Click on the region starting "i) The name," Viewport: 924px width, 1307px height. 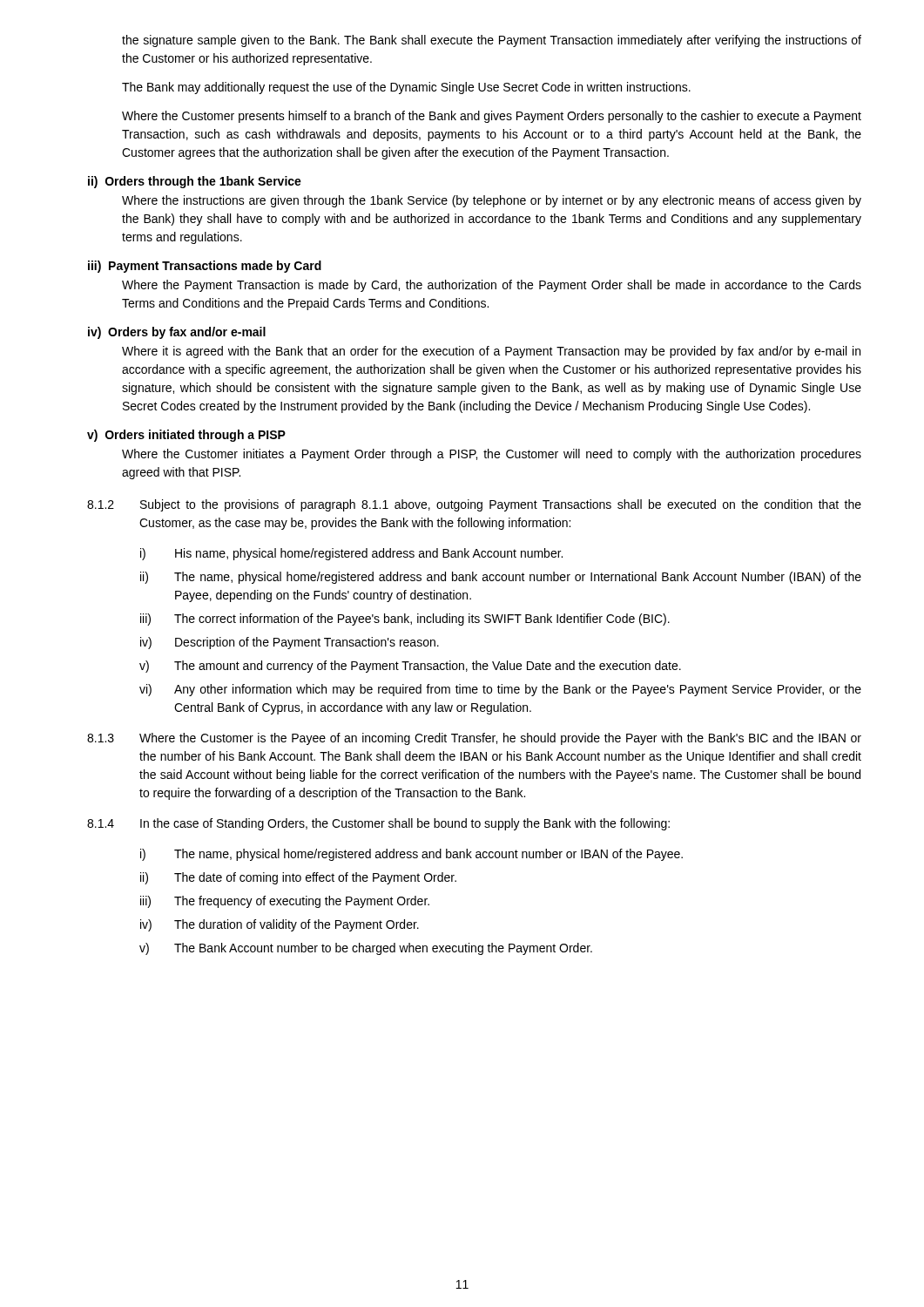click(500, 854)
